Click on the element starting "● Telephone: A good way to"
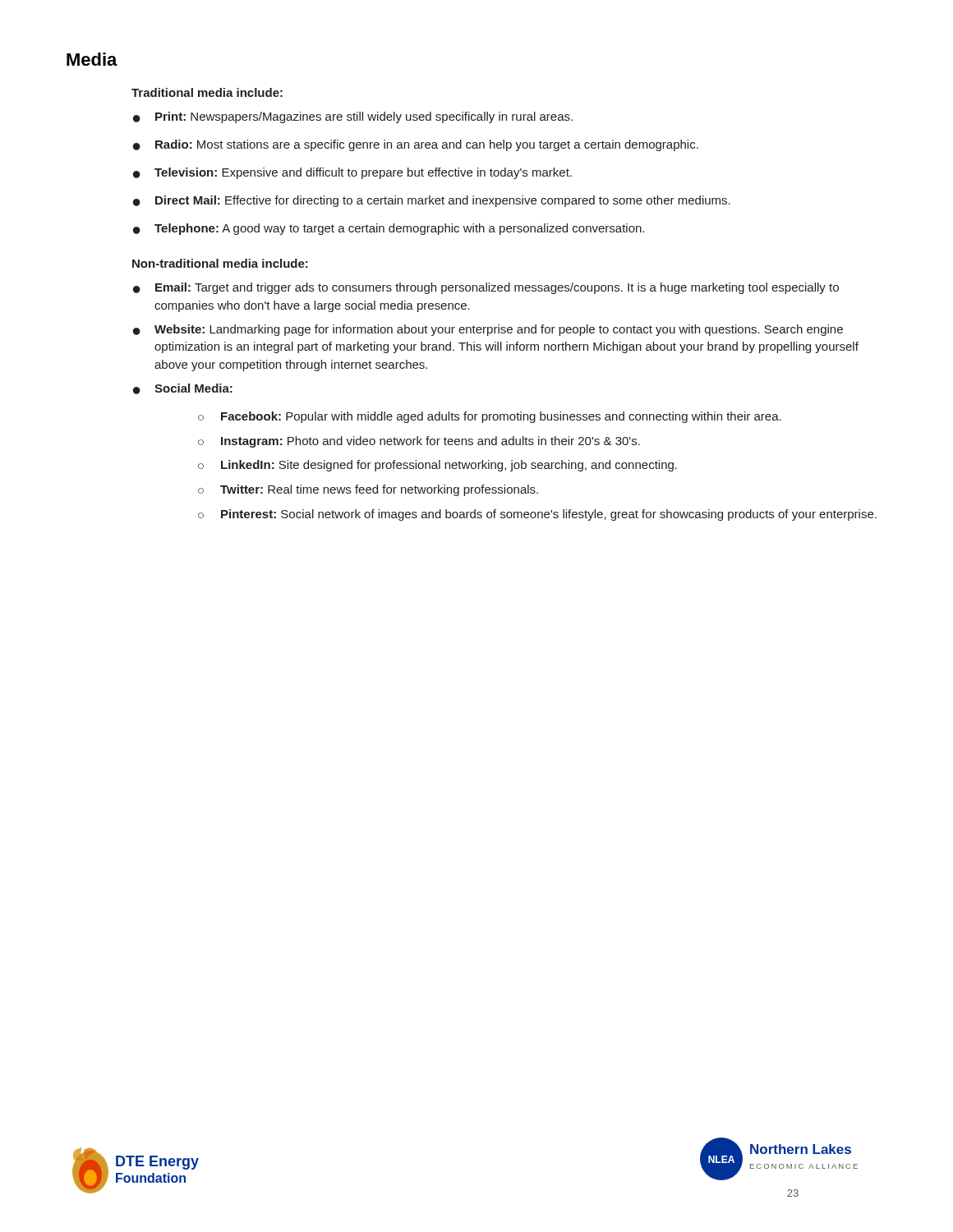Screen dimensions: 1232x953 (x=509, y=230)
